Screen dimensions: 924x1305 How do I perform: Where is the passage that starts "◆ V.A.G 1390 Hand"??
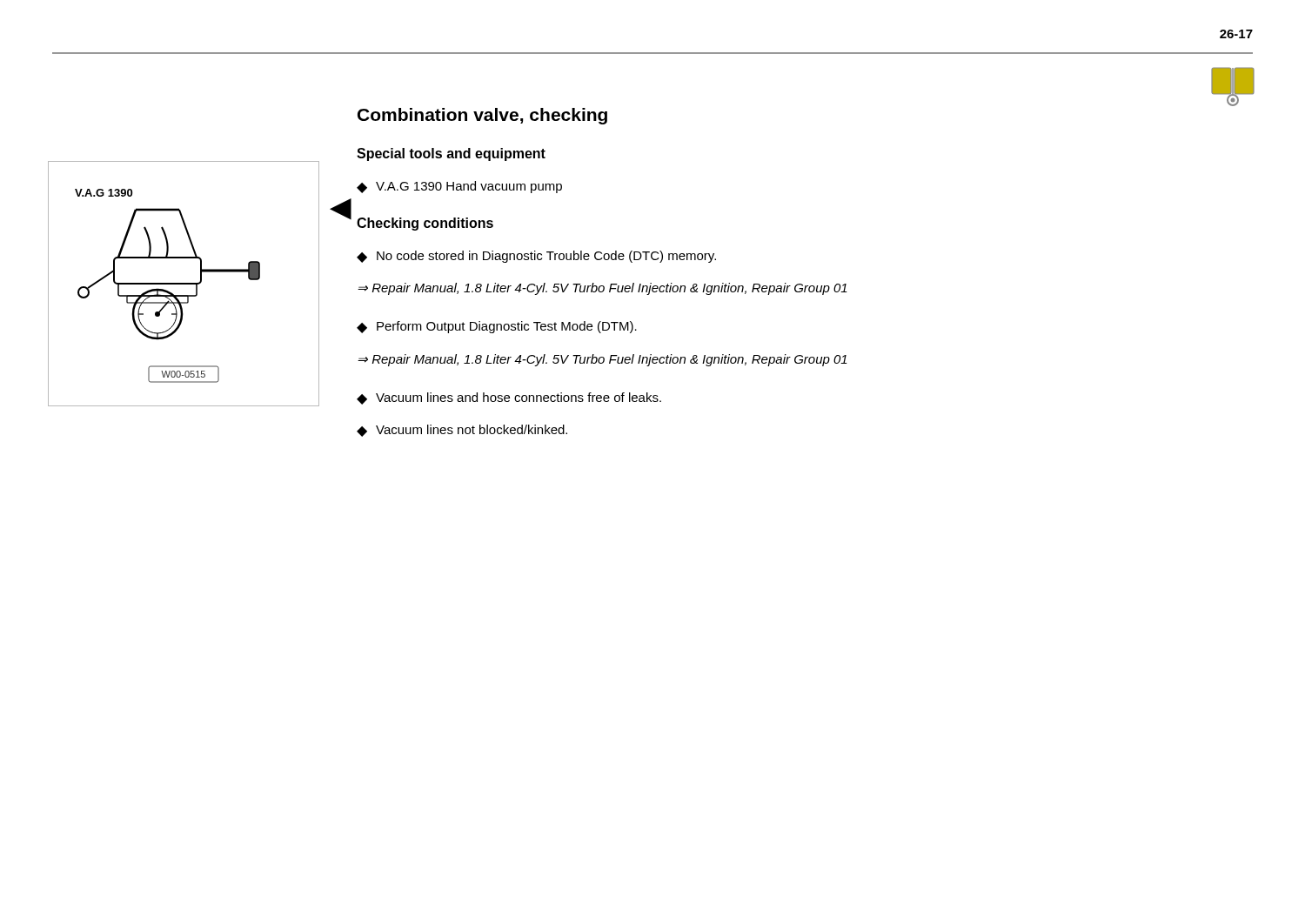coord(460,187)
